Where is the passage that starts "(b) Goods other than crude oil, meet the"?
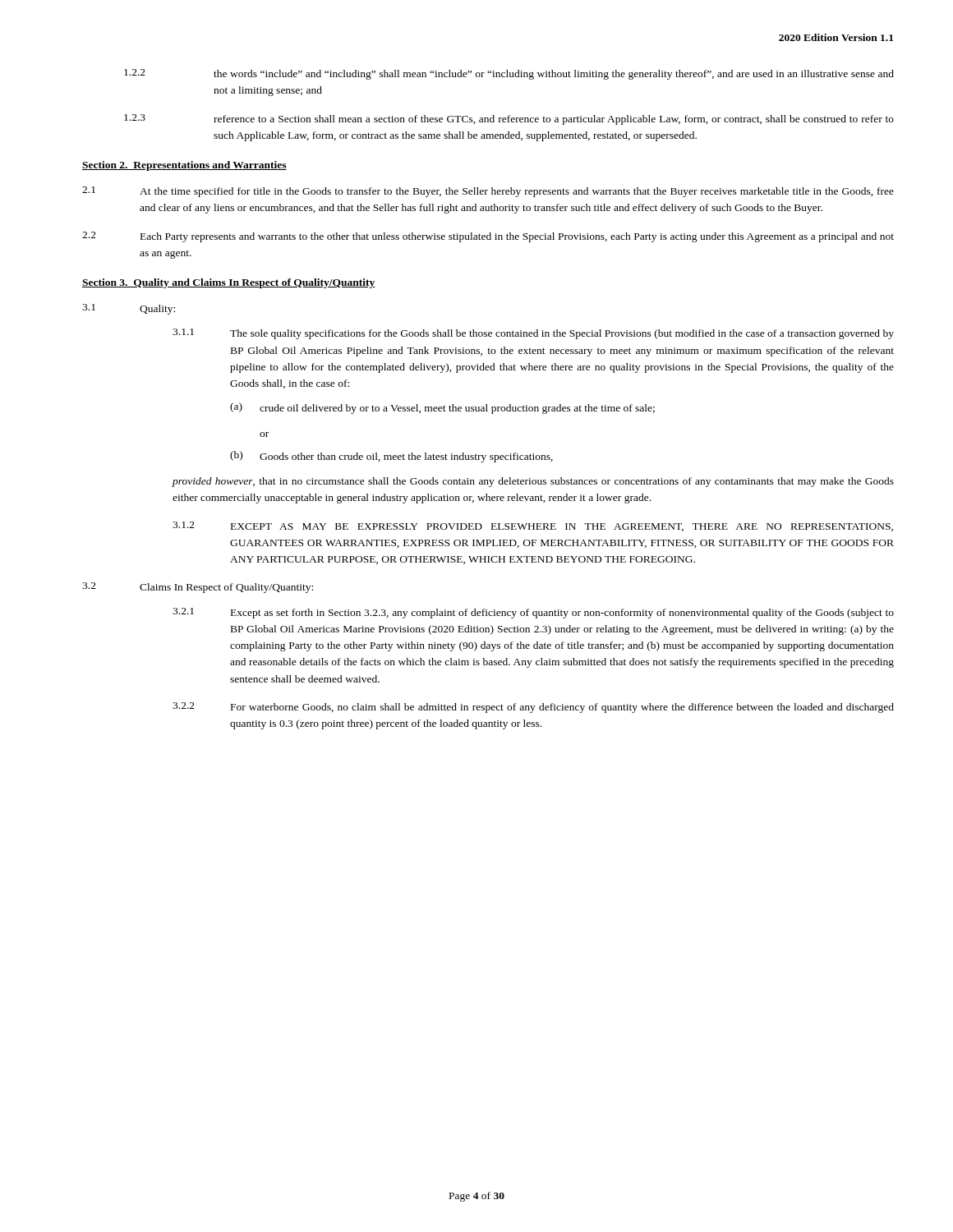 point(562,457)
